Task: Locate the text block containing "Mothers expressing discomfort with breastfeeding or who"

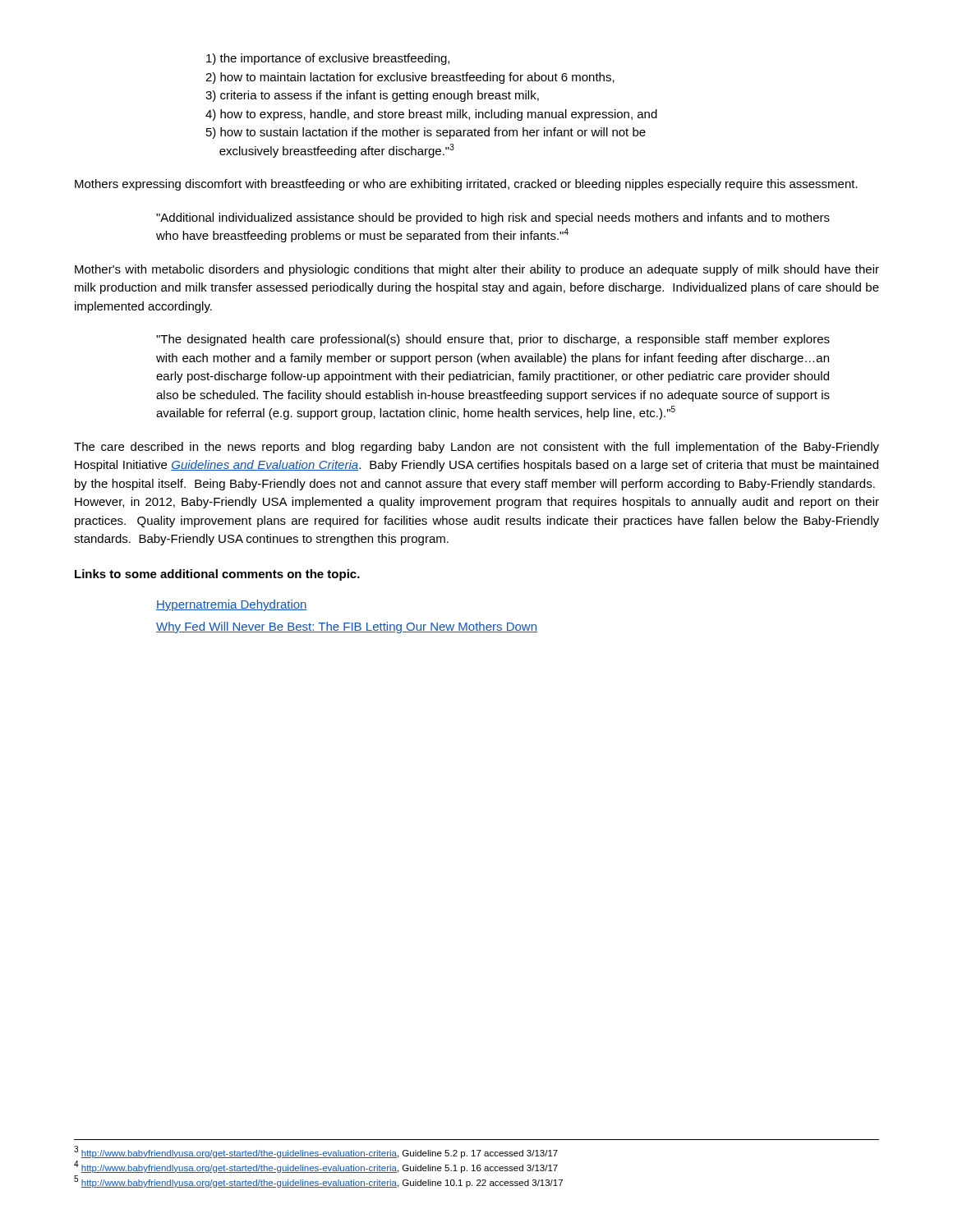Action: 466,184
